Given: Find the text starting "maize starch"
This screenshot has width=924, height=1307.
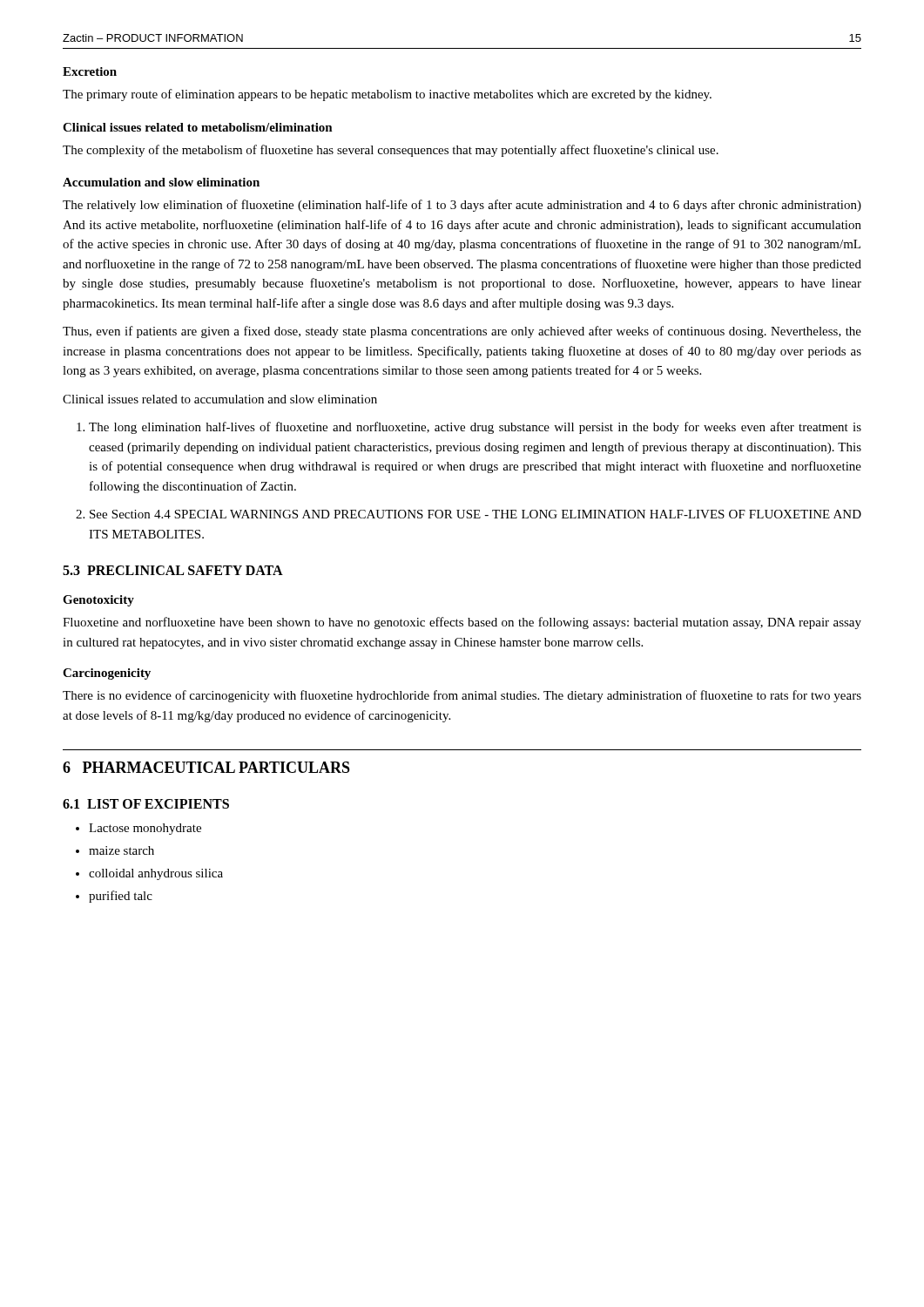Looking at the screenshot, I should (121, 850).
